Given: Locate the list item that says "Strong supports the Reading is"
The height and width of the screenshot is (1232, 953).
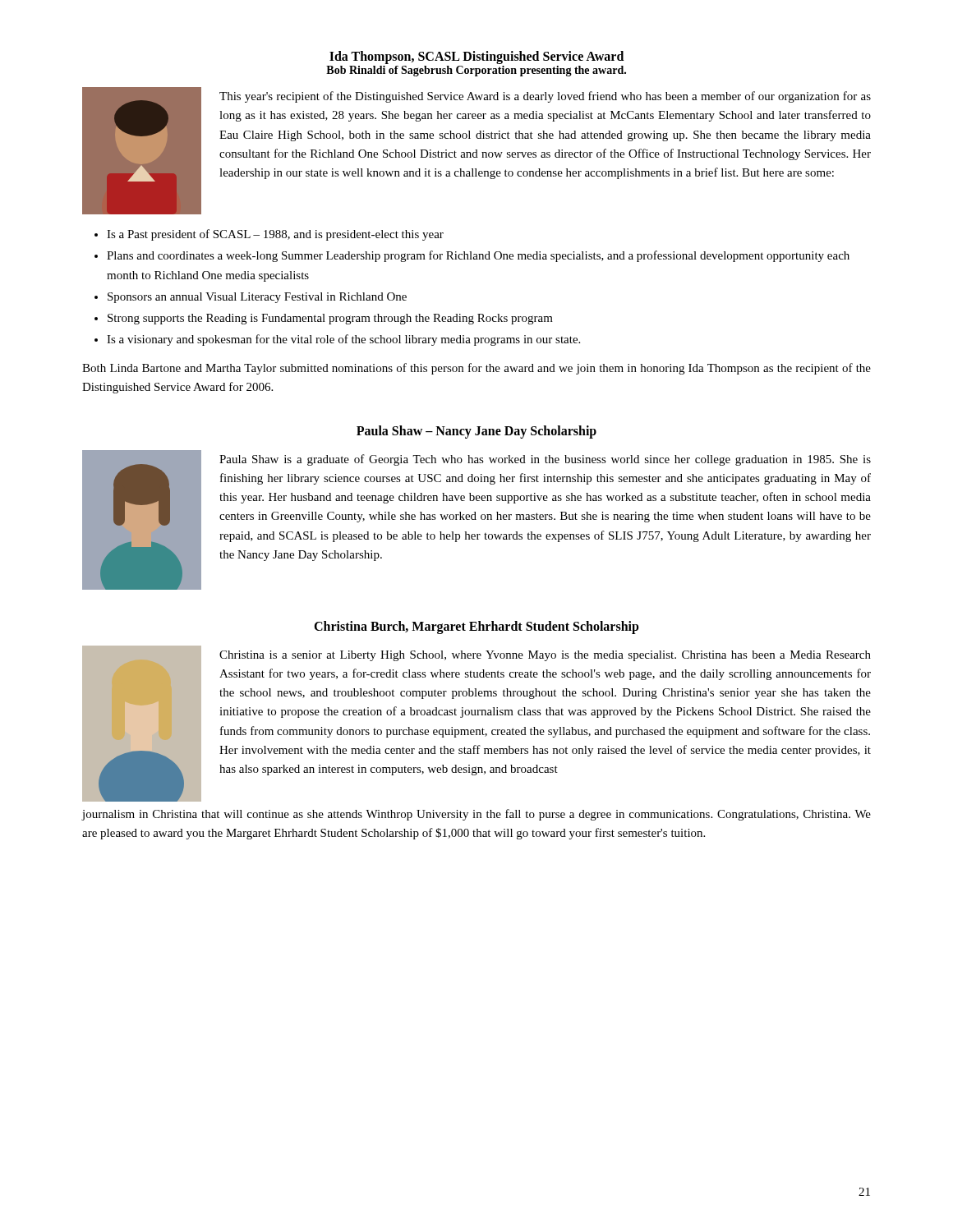Looking at the screenshot, I should (x=330, y=318).
